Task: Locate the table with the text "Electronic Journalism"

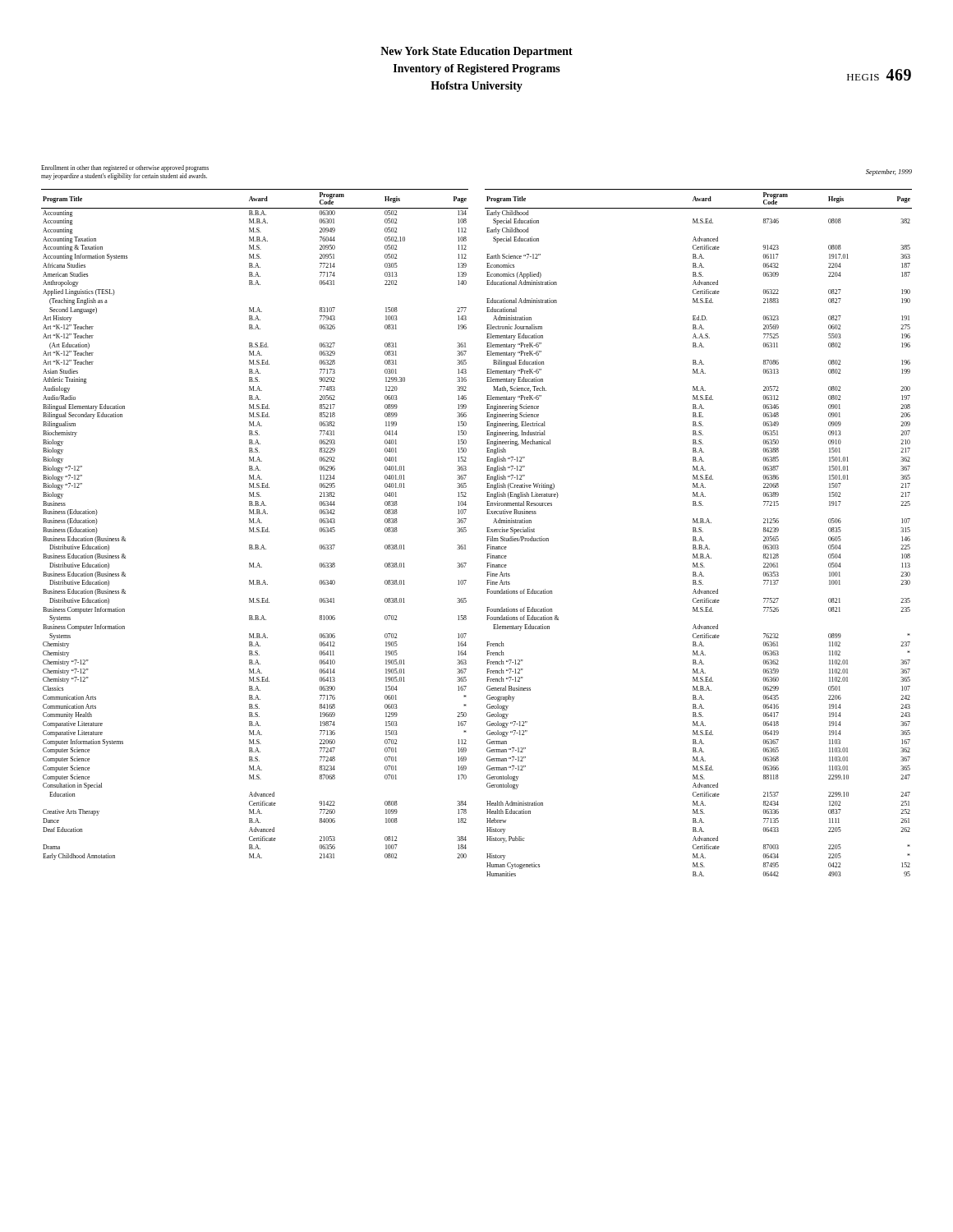Action: click(698, 710)
